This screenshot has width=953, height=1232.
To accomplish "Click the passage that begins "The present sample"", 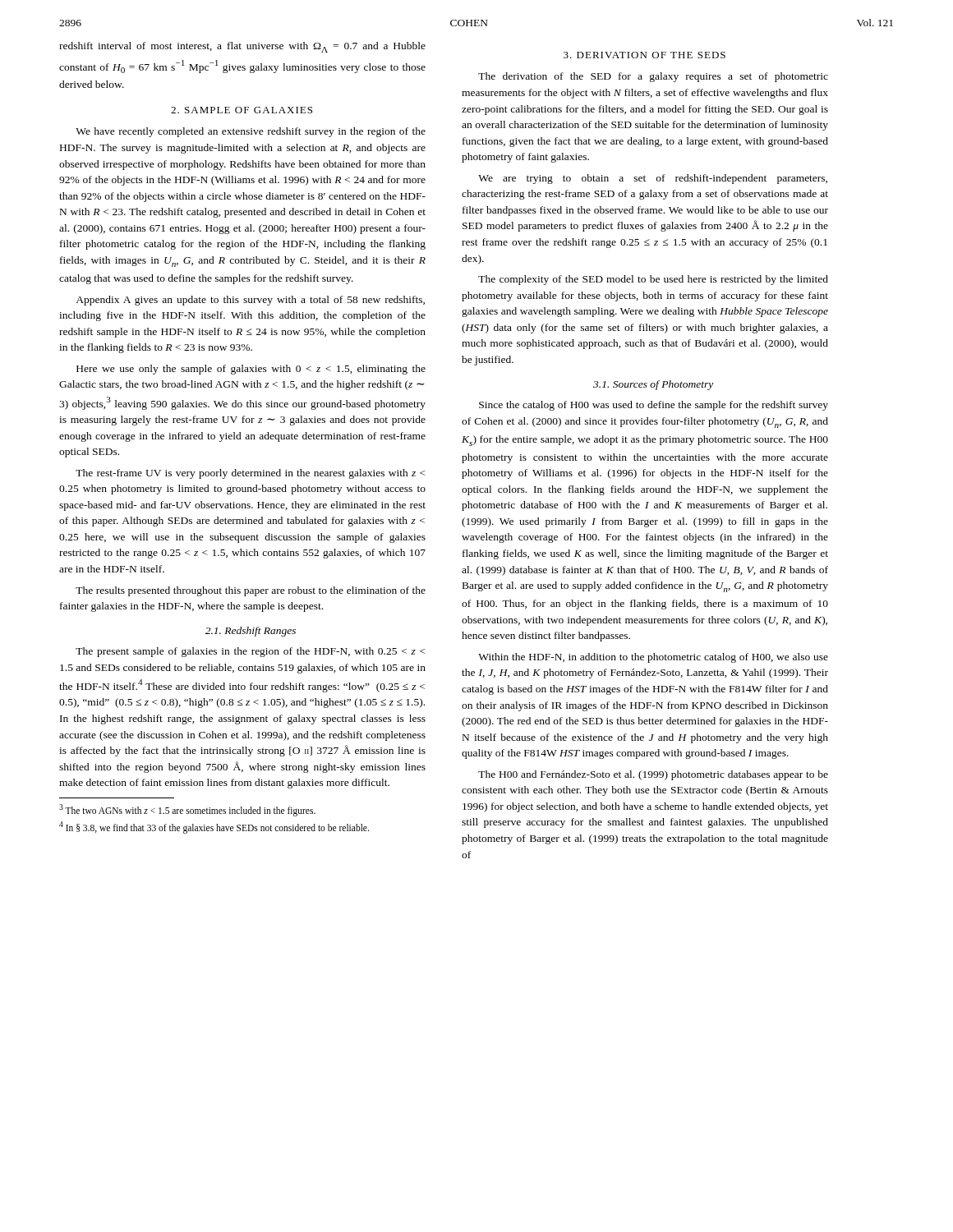I will [x=242, y=717].
